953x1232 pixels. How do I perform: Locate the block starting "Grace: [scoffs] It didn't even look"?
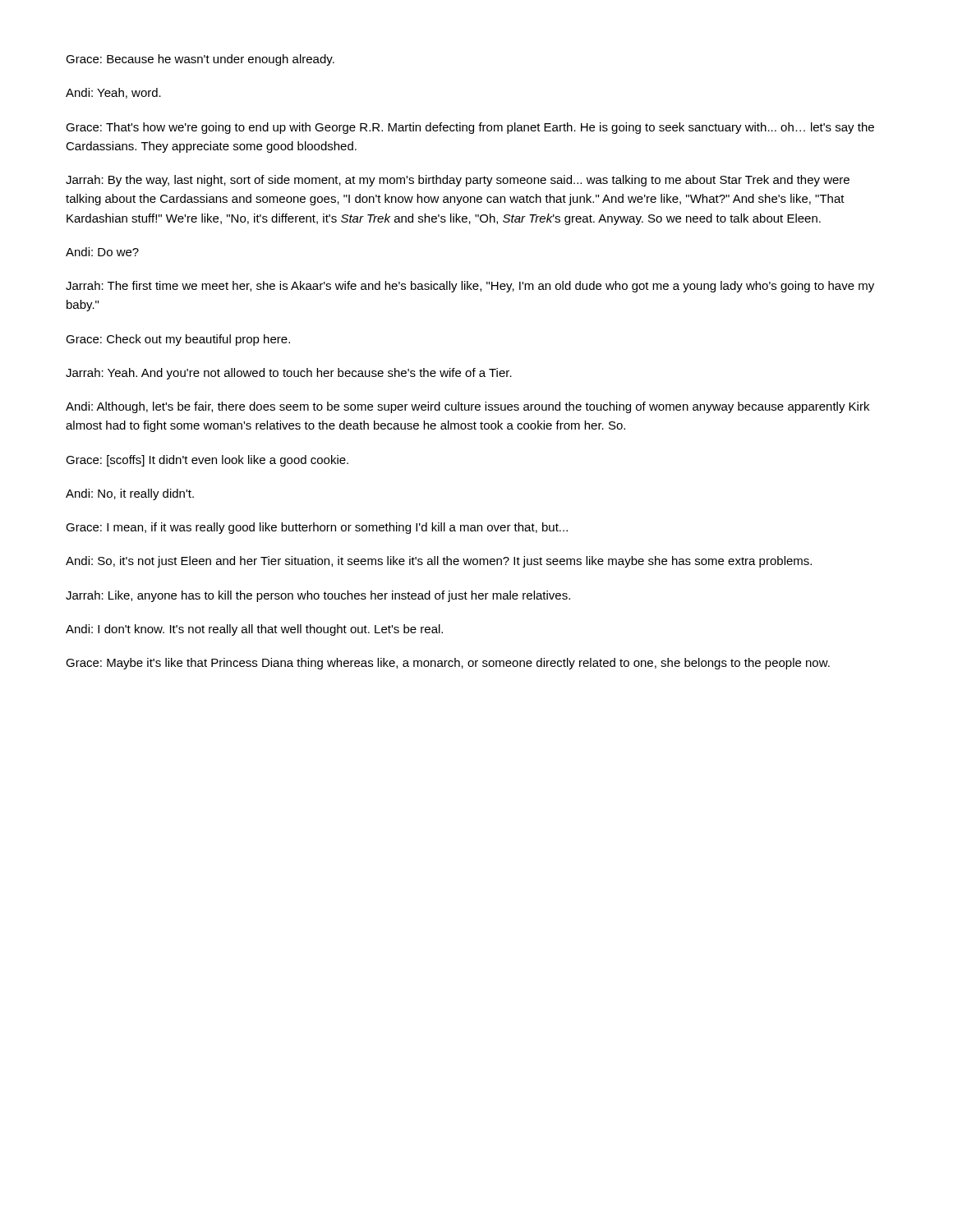[x=208, y=459]
